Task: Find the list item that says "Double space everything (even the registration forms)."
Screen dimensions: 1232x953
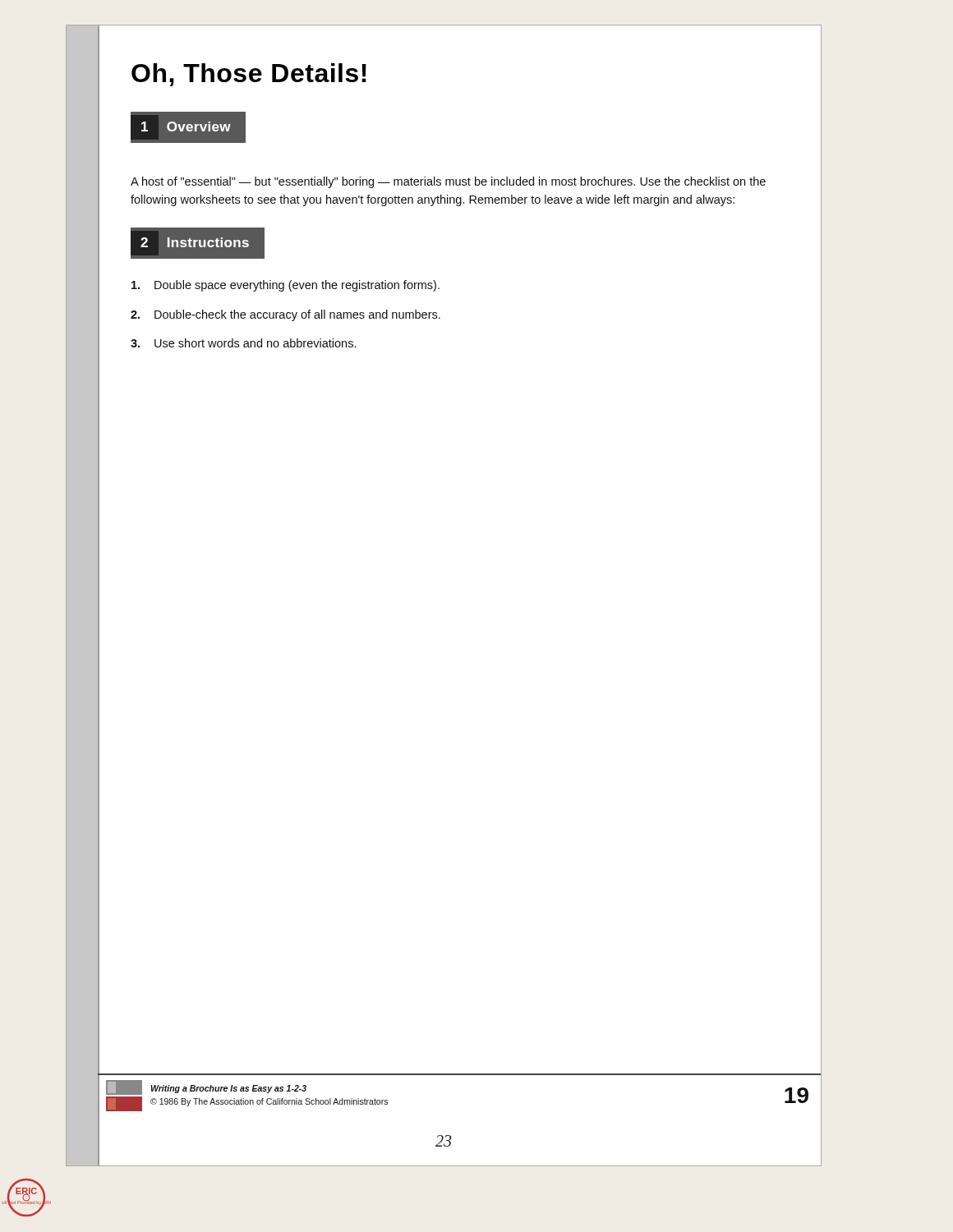Action: pos(286,286)
